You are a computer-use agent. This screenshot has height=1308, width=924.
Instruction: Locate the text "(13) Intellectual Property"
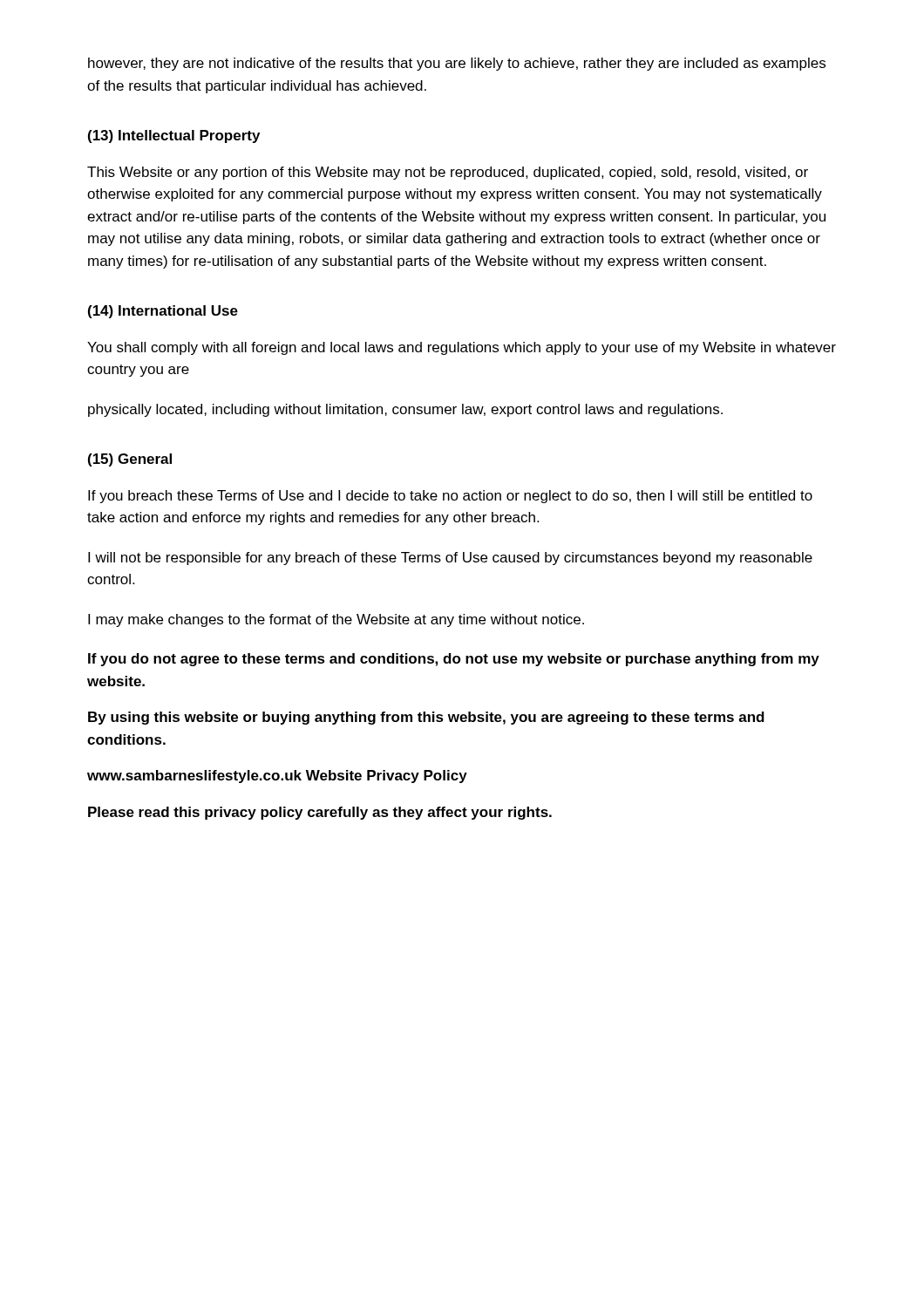174,136
